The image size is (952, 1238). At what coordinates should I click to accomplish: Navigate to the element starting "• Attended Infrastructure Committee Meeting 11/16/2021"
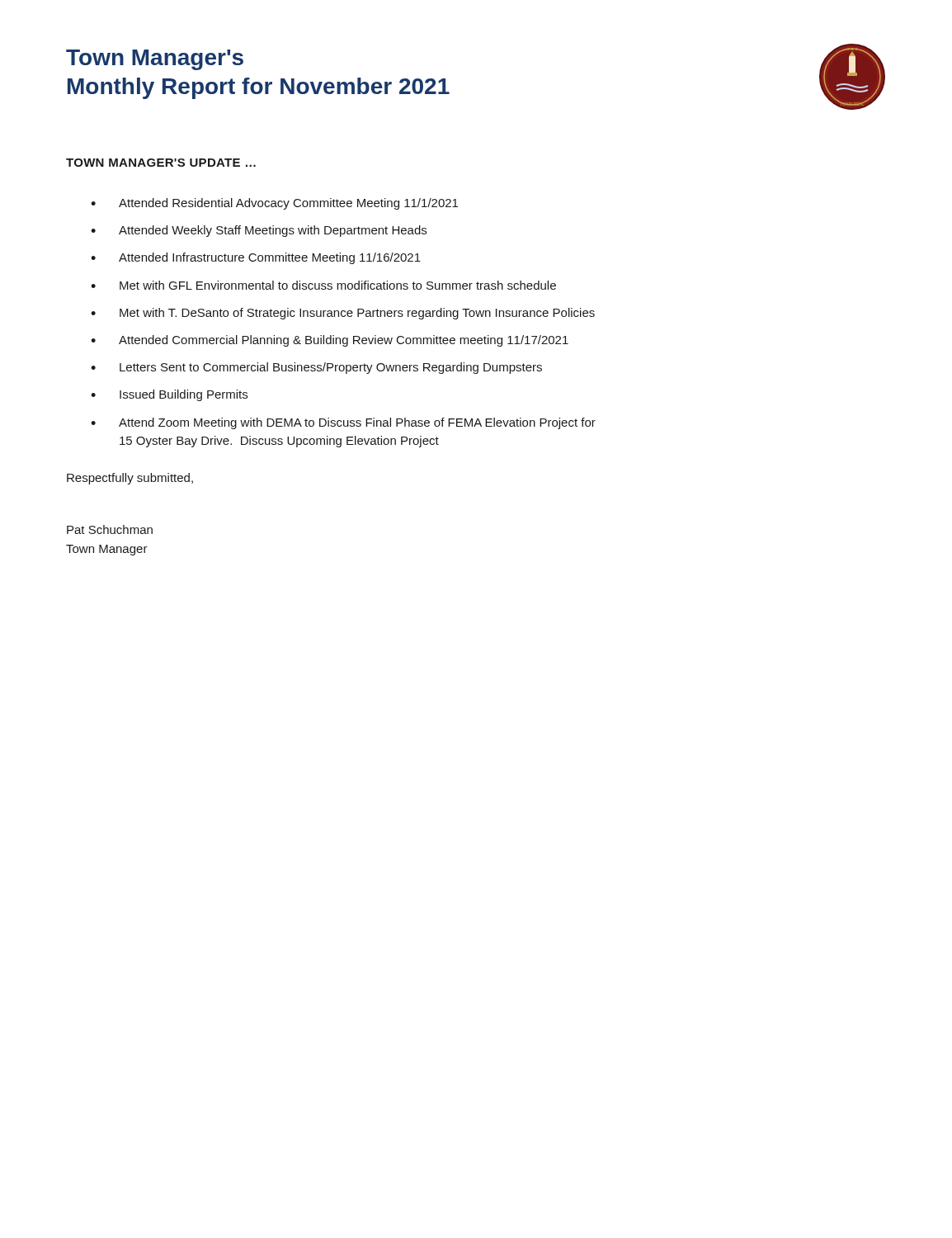[256, 258]
